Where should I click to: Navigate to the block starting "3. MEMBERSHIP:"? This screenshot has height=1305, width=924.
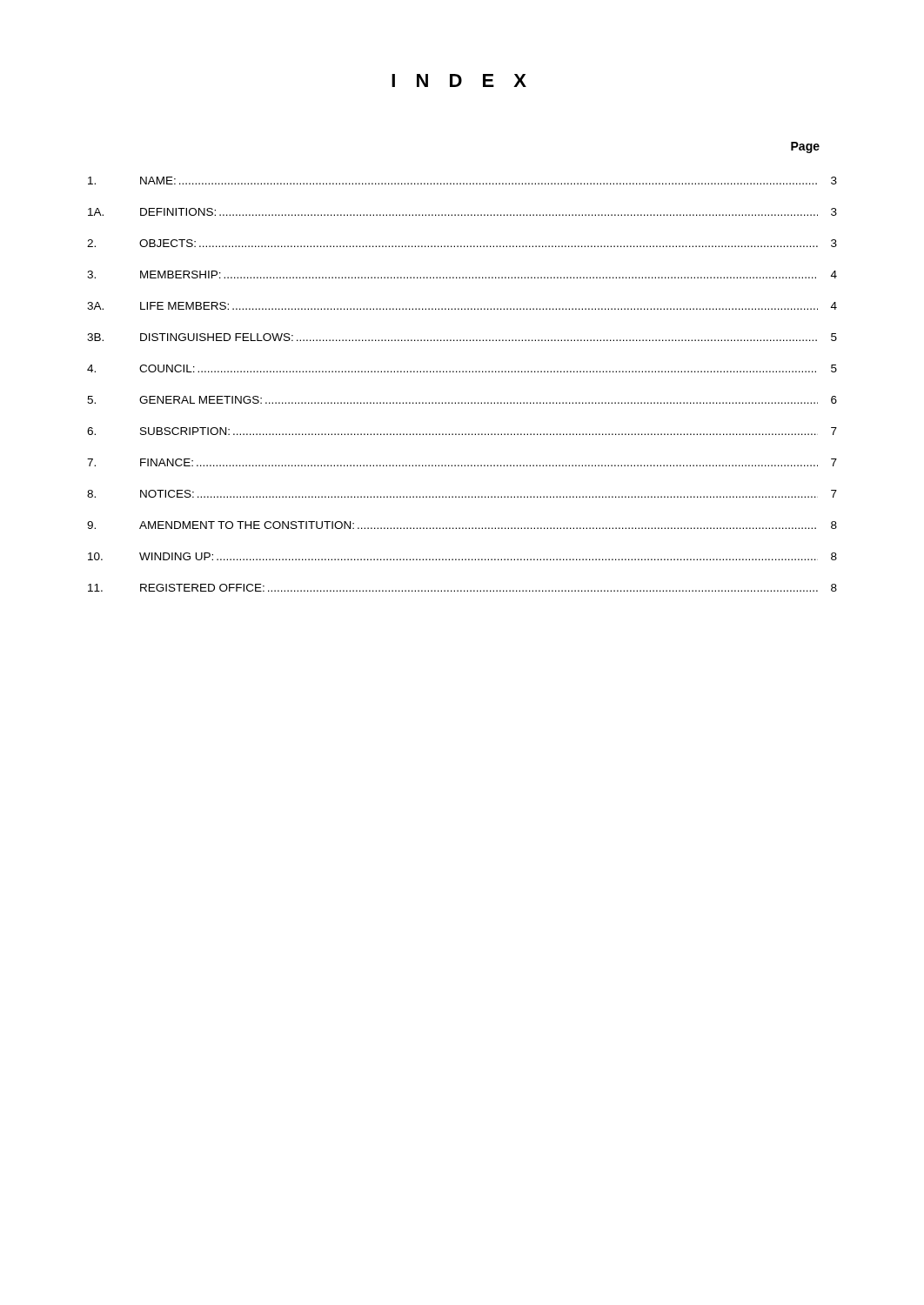coord(462,275)
